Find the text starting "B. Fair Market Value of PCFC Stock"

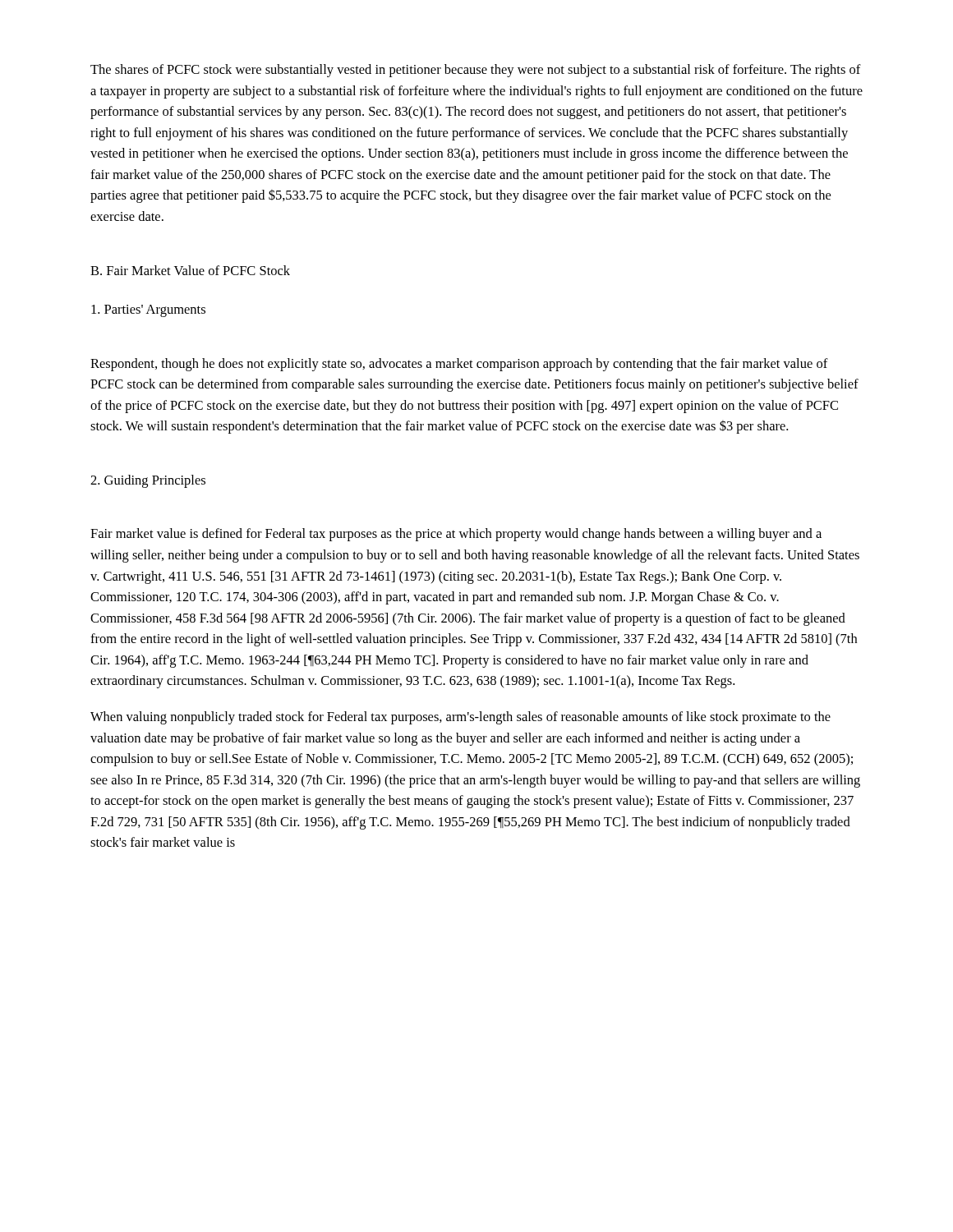(190, 270)
